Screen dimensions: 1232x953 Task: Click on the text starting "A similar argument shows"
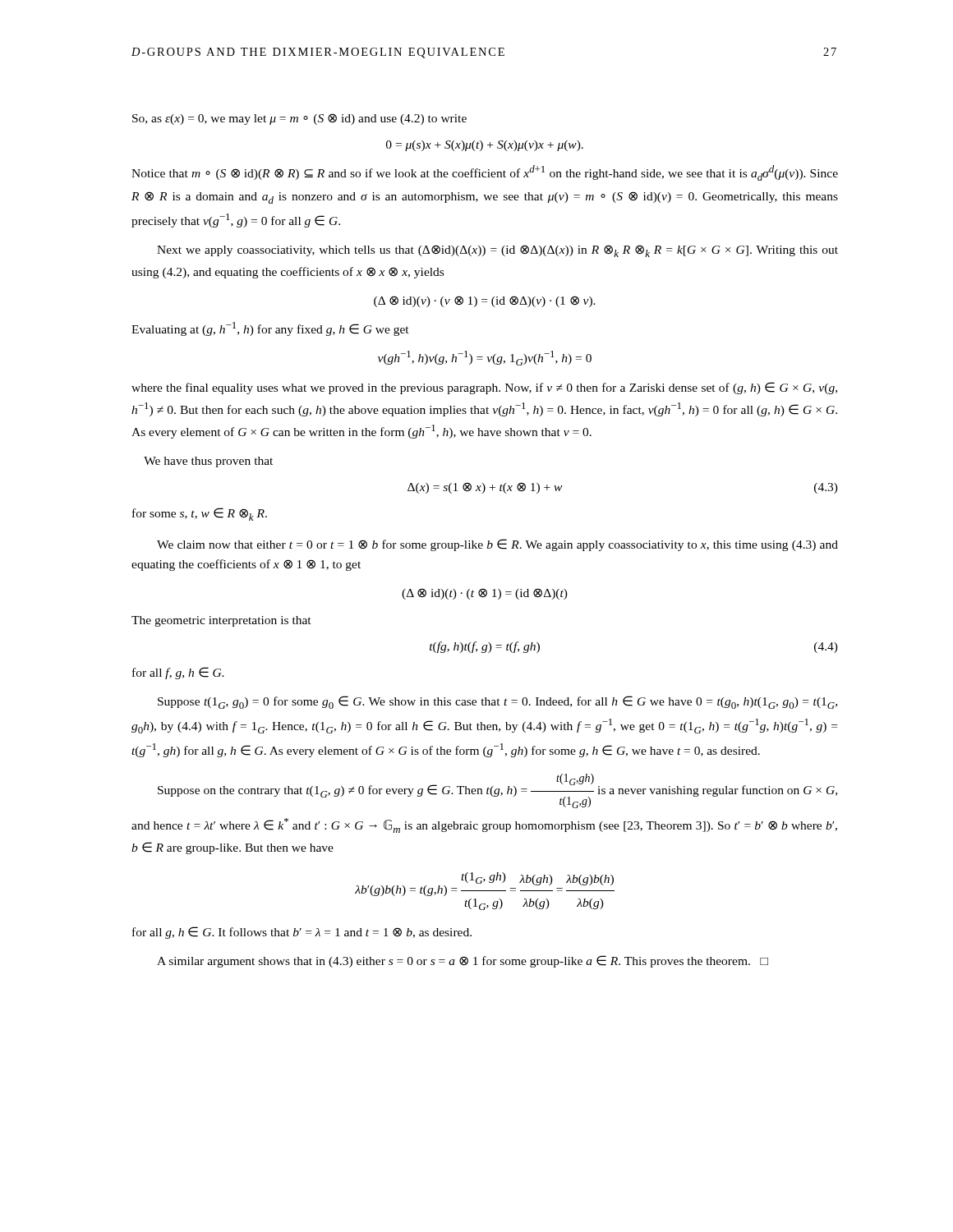[462, 960]
